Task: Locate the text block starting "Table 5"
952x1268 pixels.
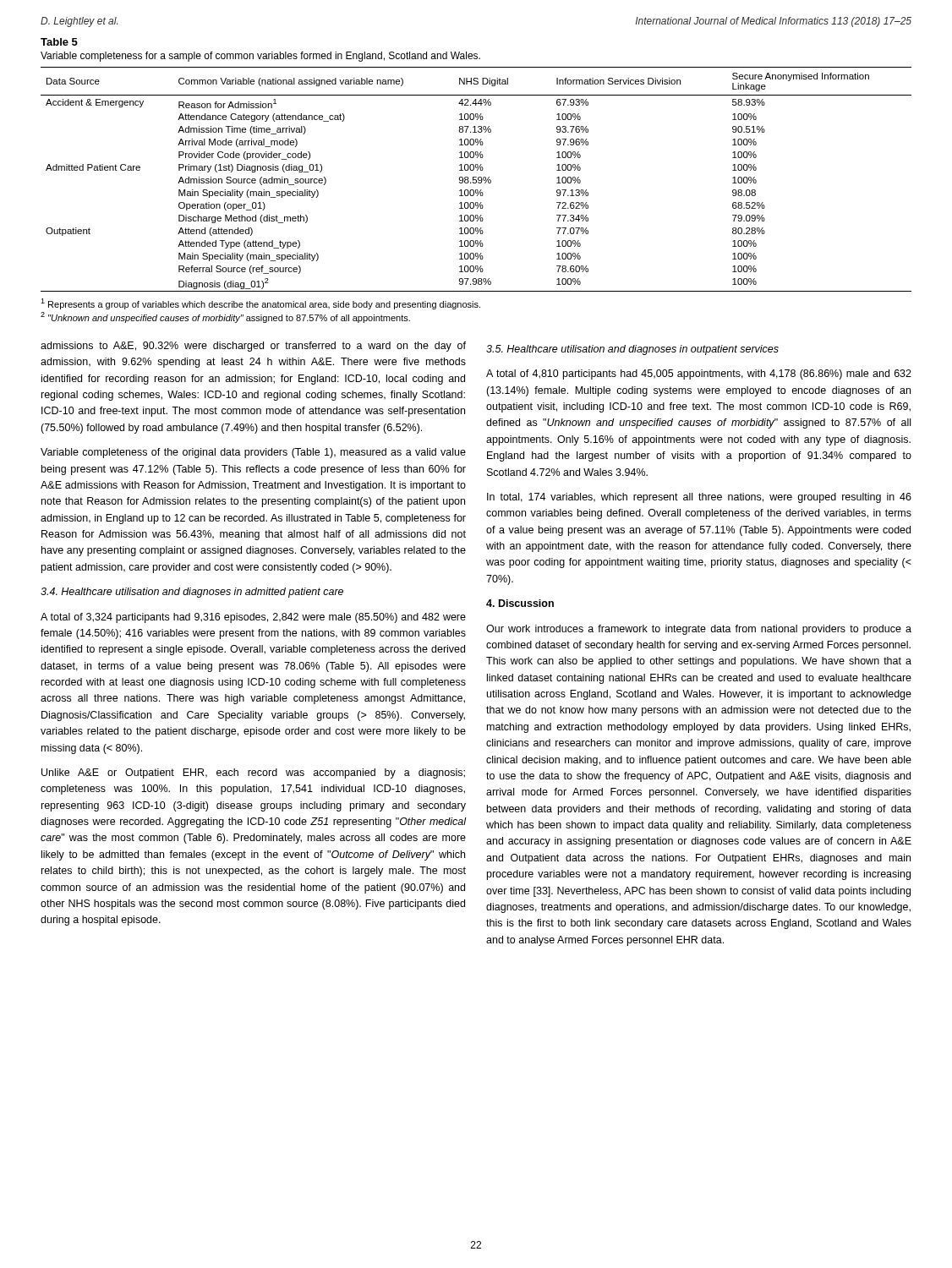Action: [59, 42]
